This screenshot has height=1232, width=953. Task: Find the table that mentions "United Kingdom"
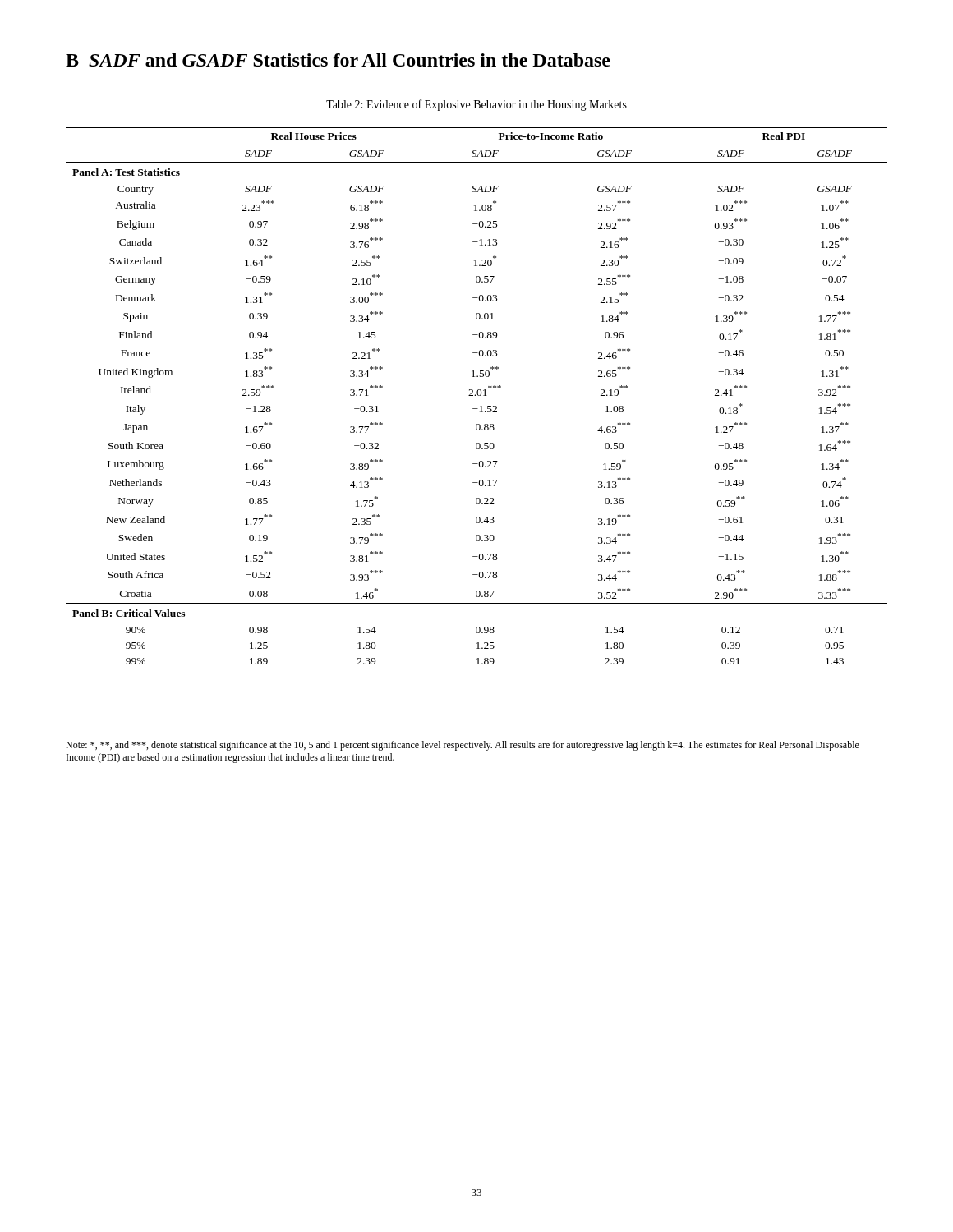[x=476, y=398]
